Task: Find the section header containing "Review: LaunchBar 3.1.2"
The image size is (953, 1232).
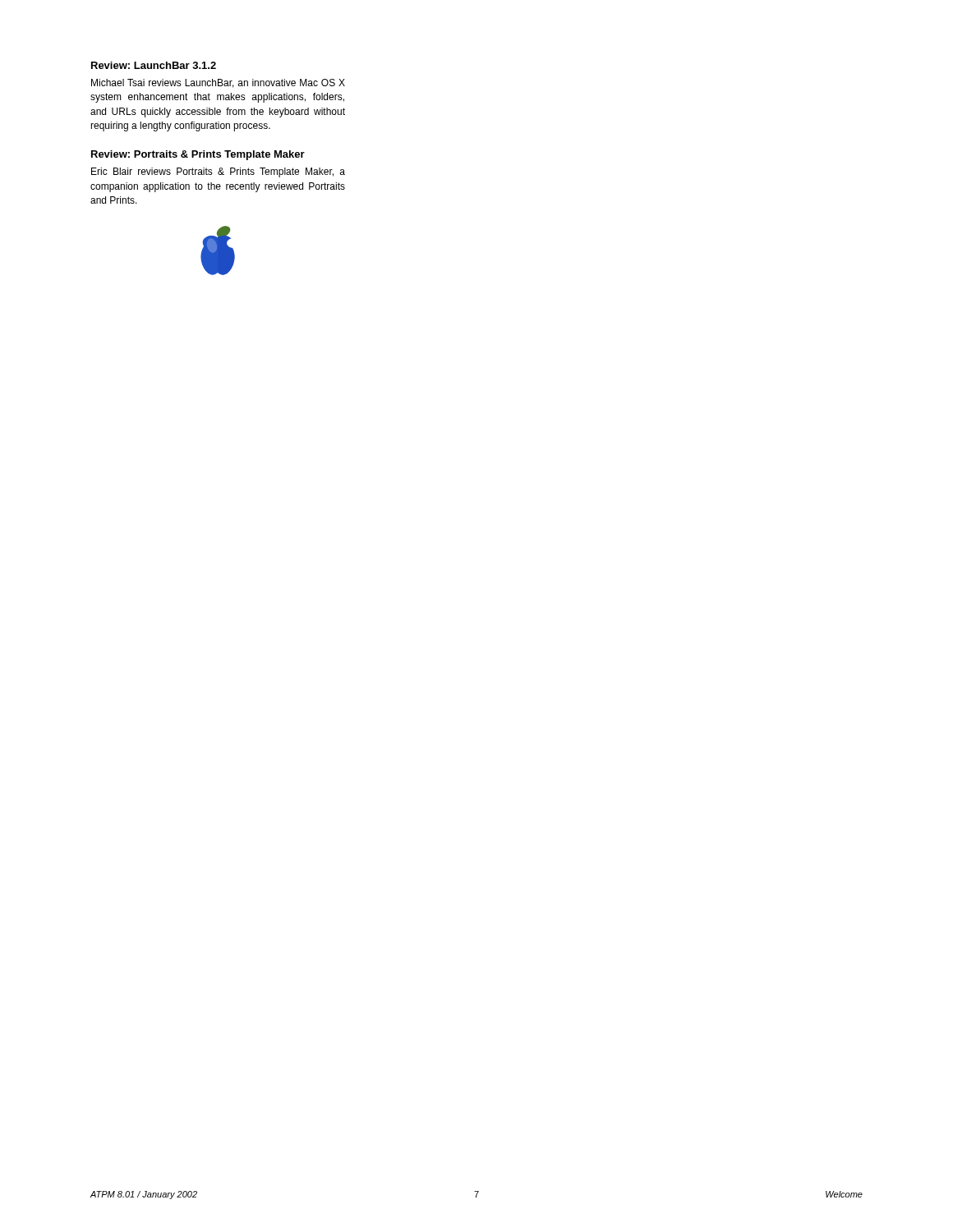Action: pos(153,65)
